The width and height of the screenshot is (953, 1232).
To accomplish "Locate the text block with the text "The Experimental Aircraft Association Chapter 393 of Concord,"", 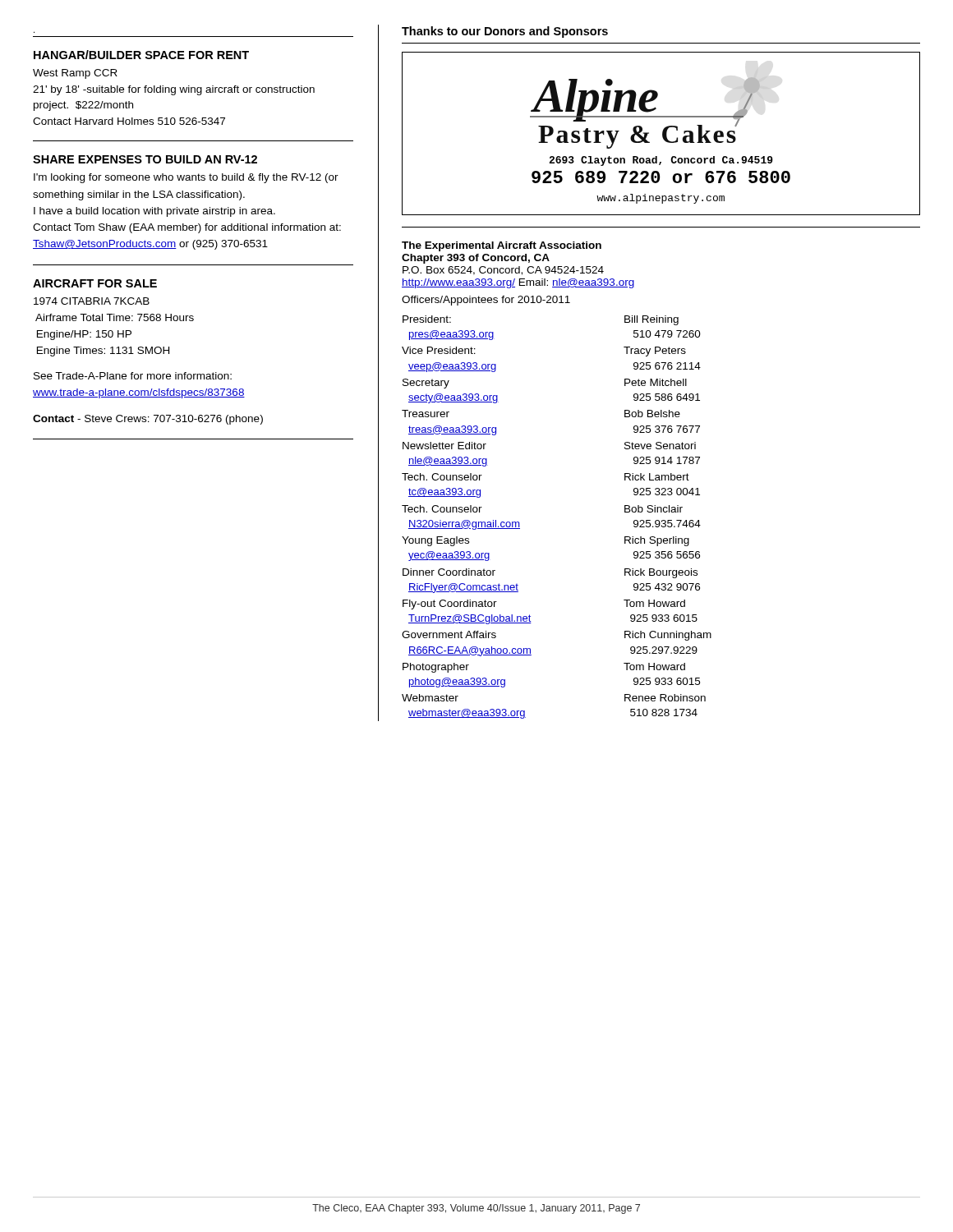I will pyautogui.click(x=518, y=264).
